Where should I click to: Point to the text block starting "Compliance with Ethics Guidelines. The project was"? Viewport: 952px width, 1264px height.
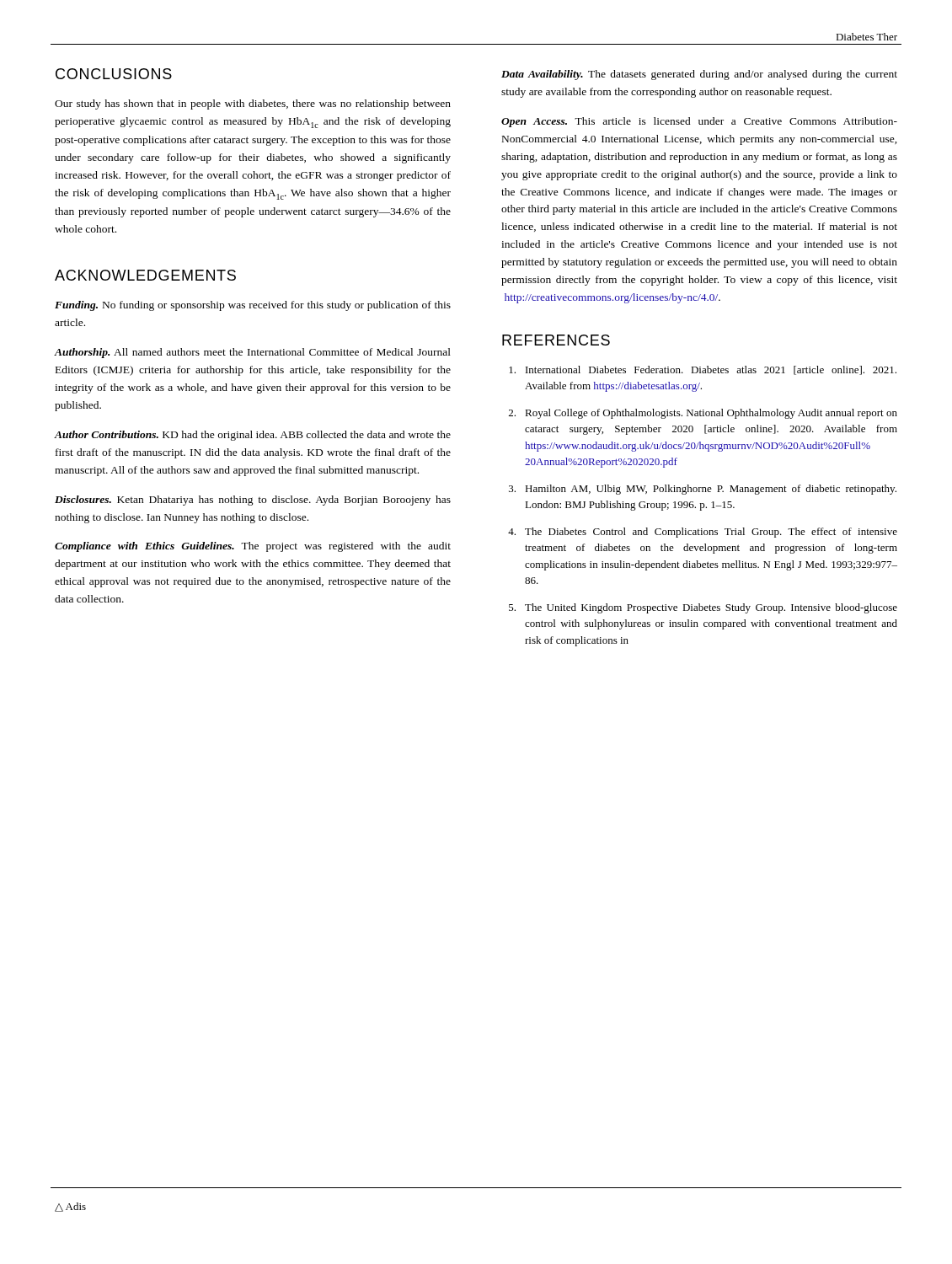click(x=253, y=572)
